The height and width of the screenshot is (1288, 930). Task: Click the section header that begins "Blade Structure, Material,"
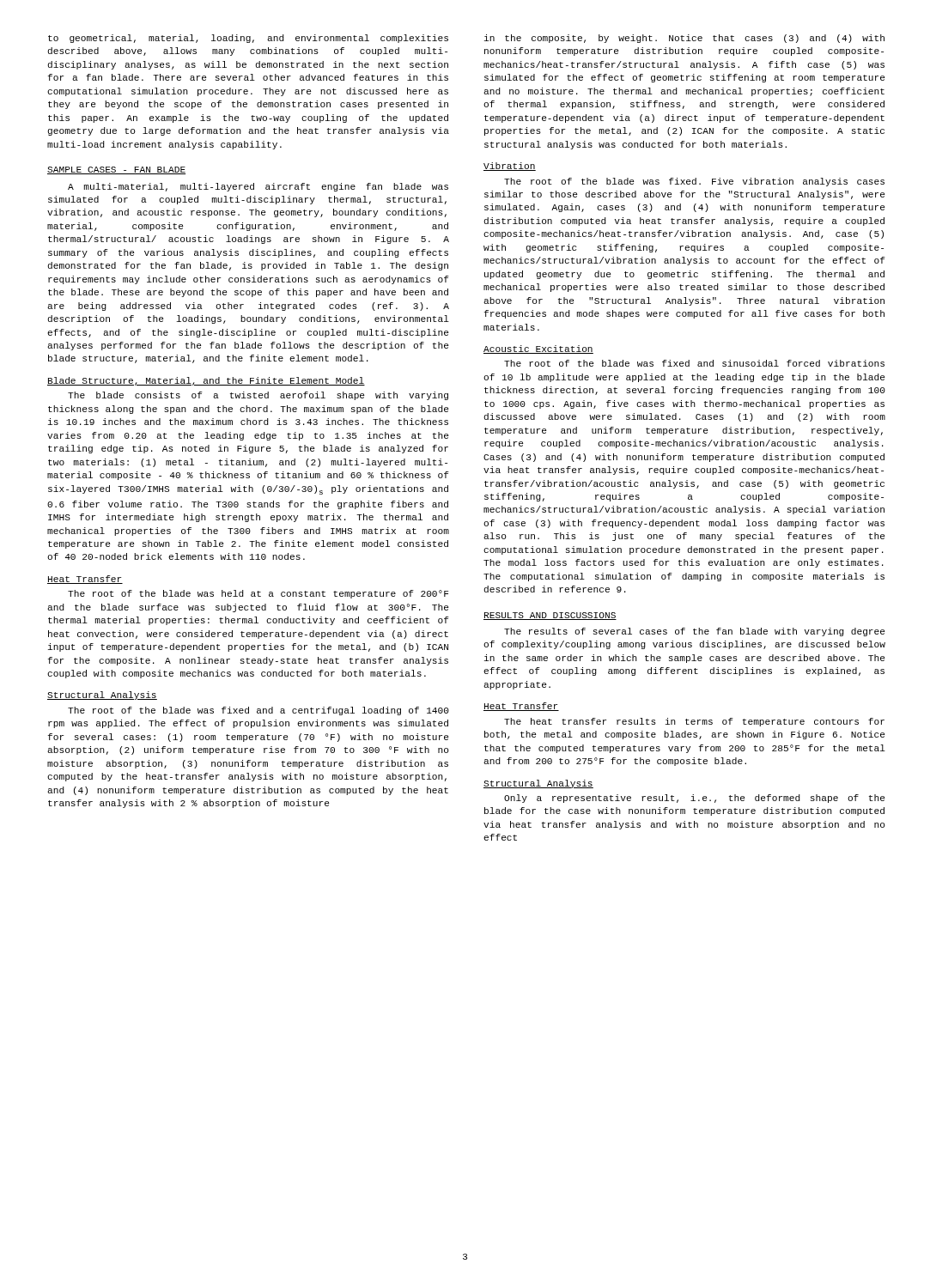coord(206,381)
